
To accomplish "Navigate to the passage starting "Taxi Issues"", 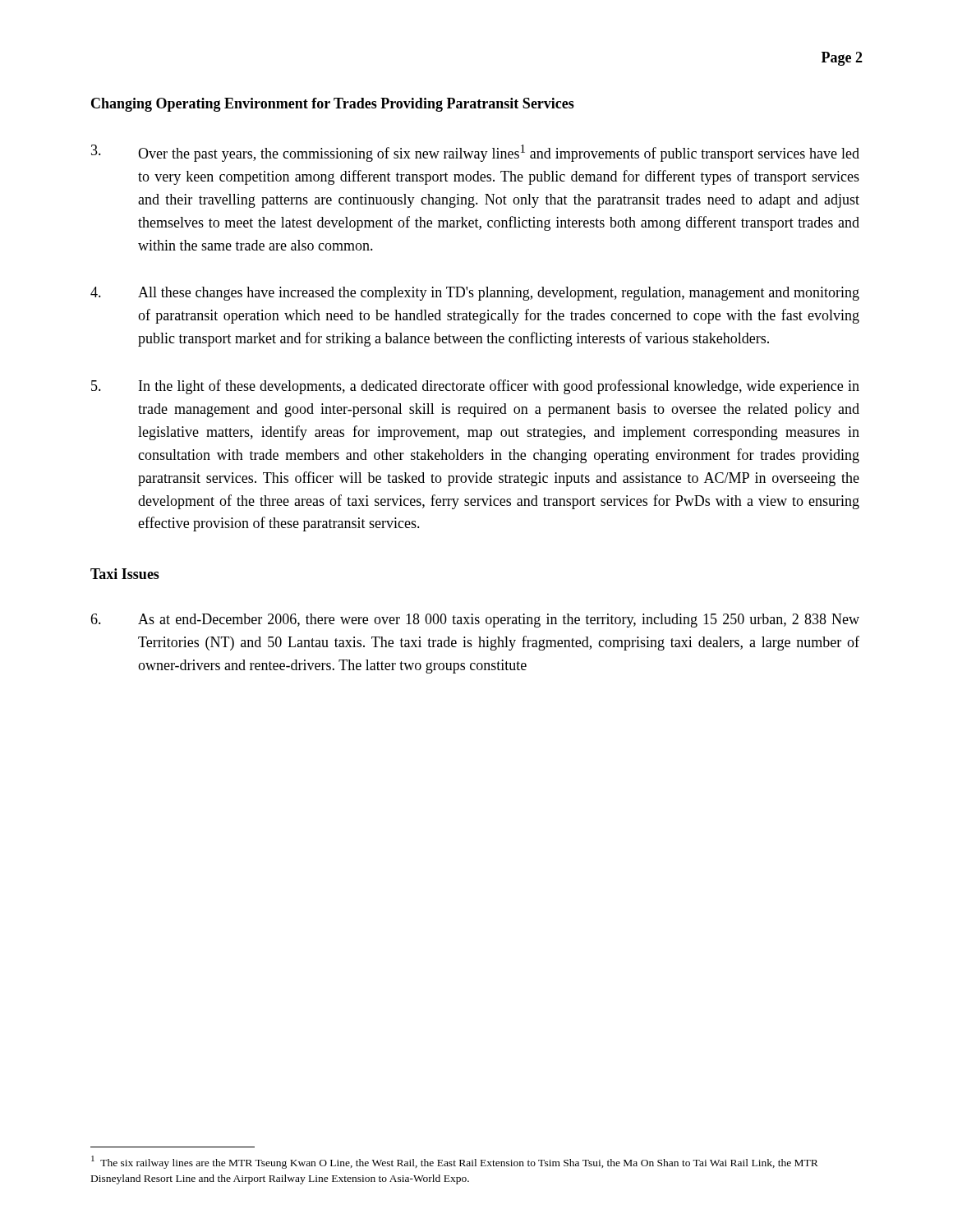I will point(125,574).
